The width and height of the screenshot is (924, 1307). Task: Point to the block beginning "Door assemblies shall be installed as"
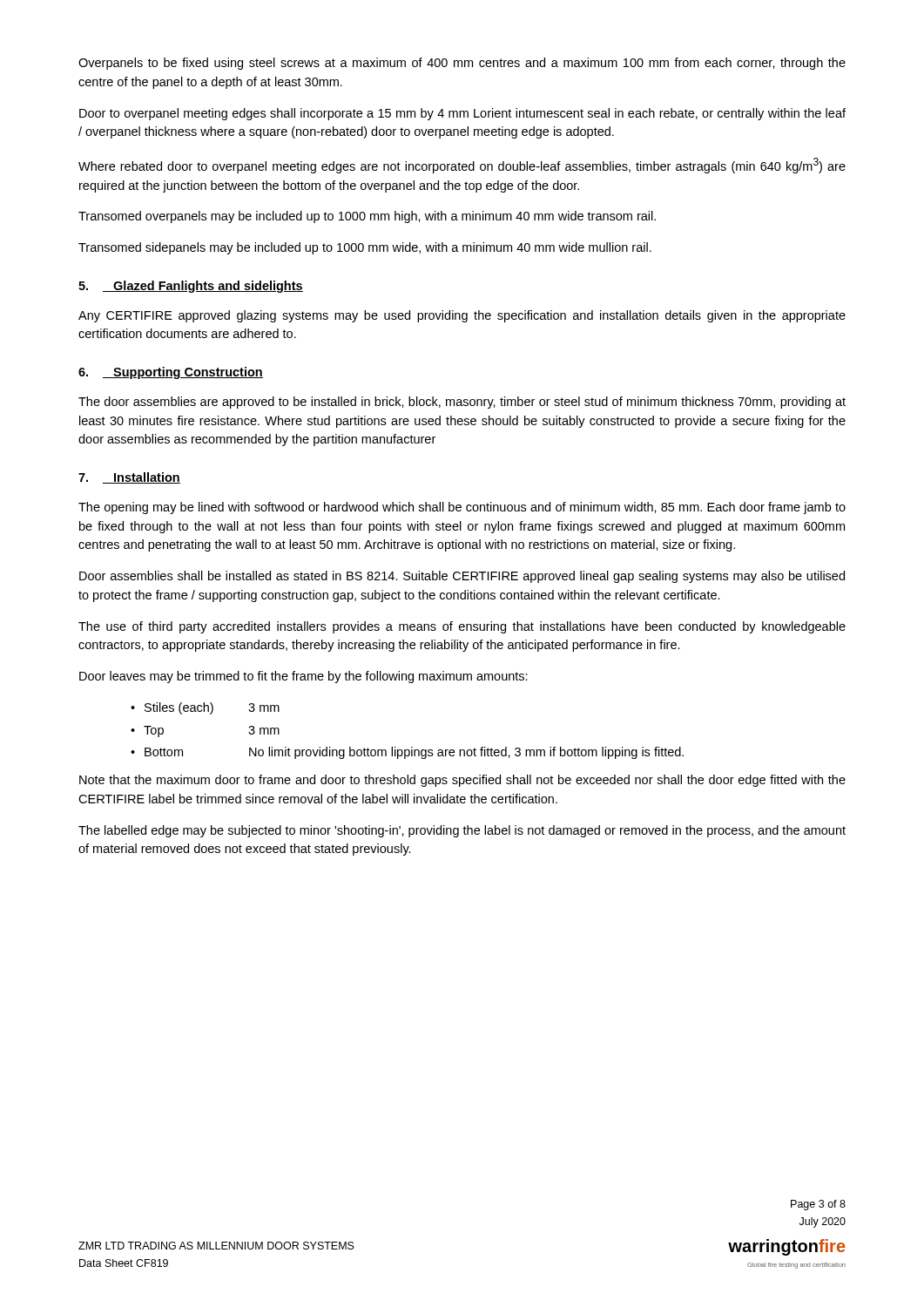click(x=462, y=586)
